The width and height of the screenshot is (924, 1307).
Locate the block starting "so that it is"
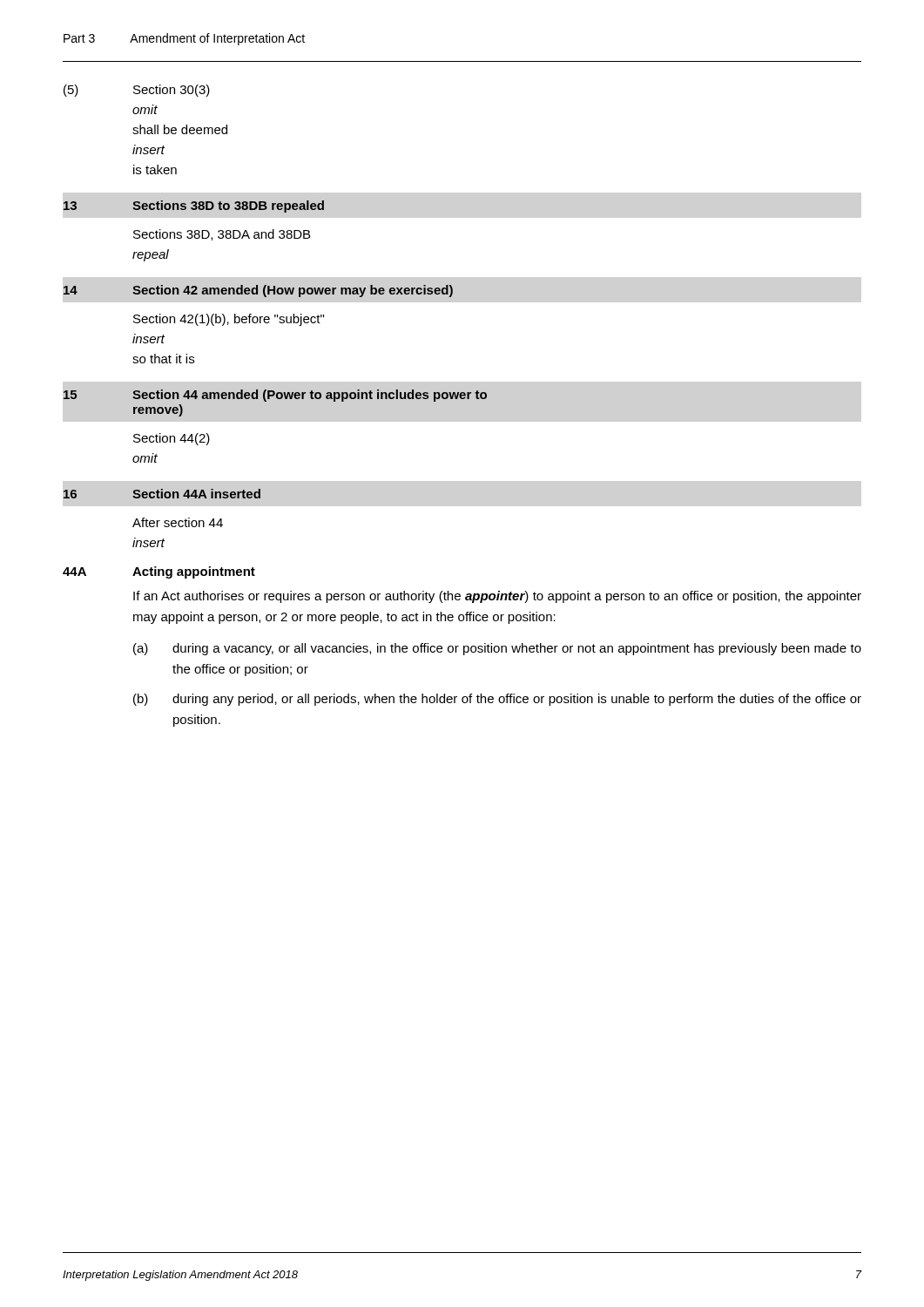[164, 359]
